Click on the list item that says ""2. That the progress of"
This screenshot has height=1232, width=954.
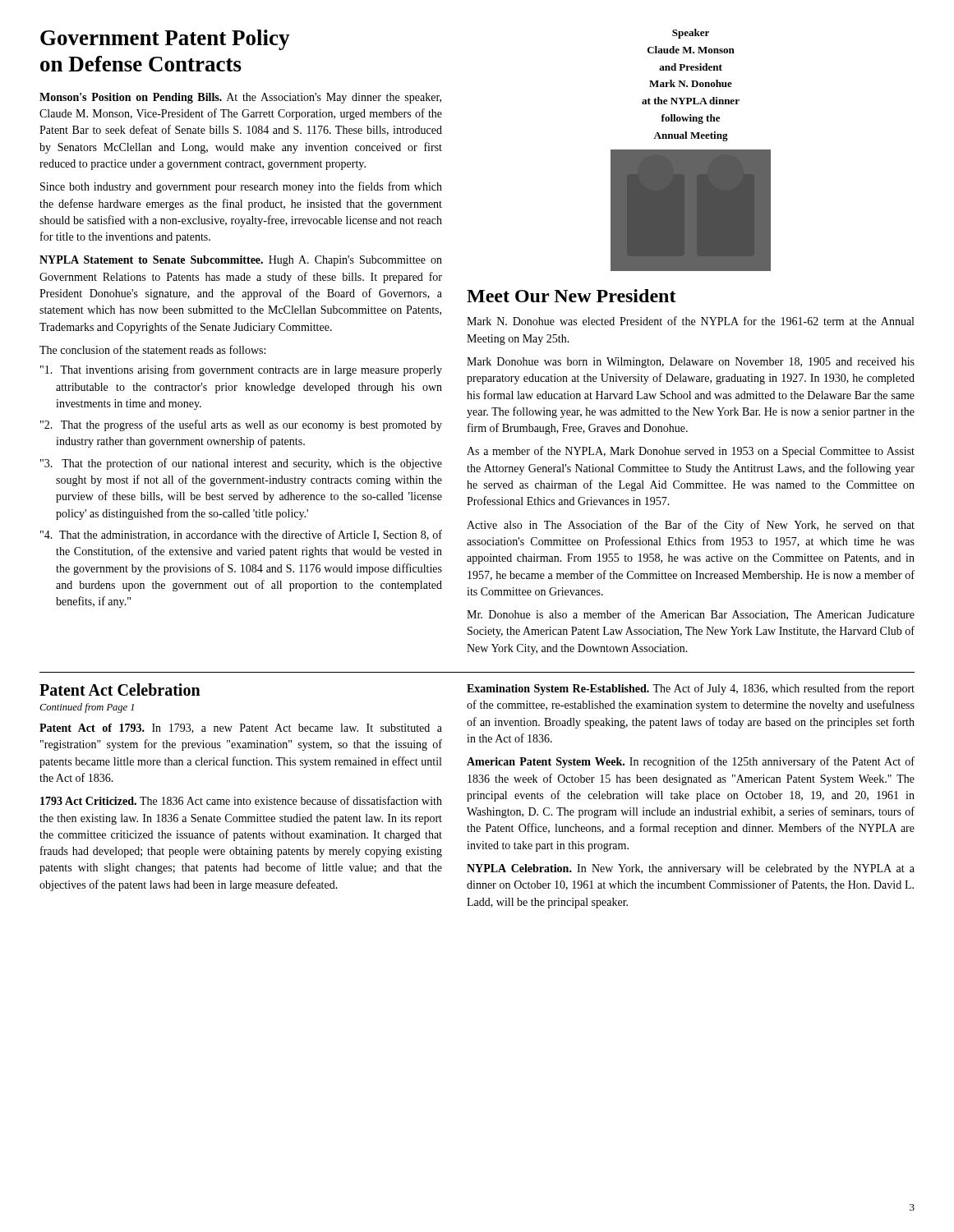241,433
